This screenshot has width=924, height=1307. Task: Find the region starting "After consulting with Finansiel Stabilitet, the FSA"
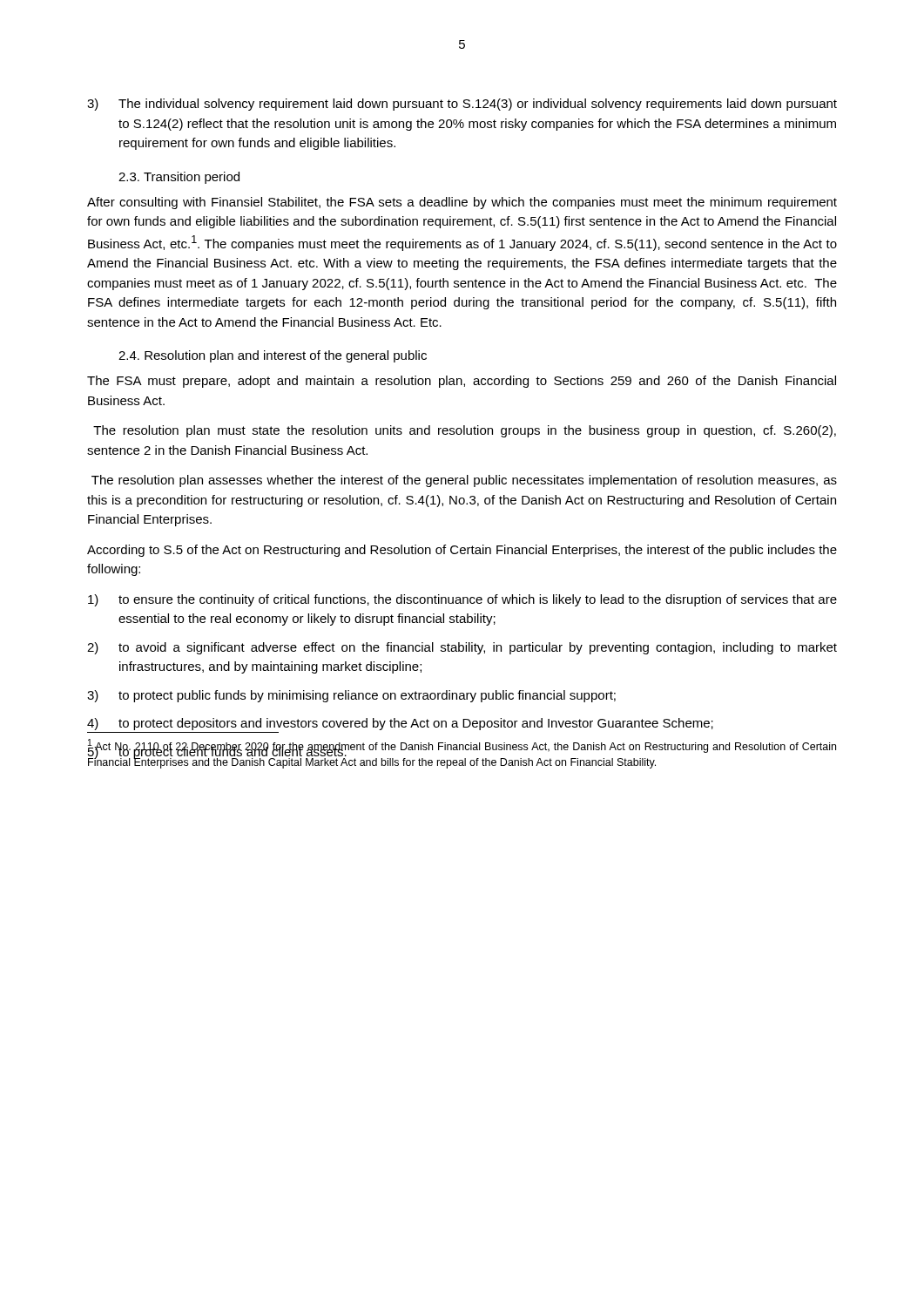[462, 261]
